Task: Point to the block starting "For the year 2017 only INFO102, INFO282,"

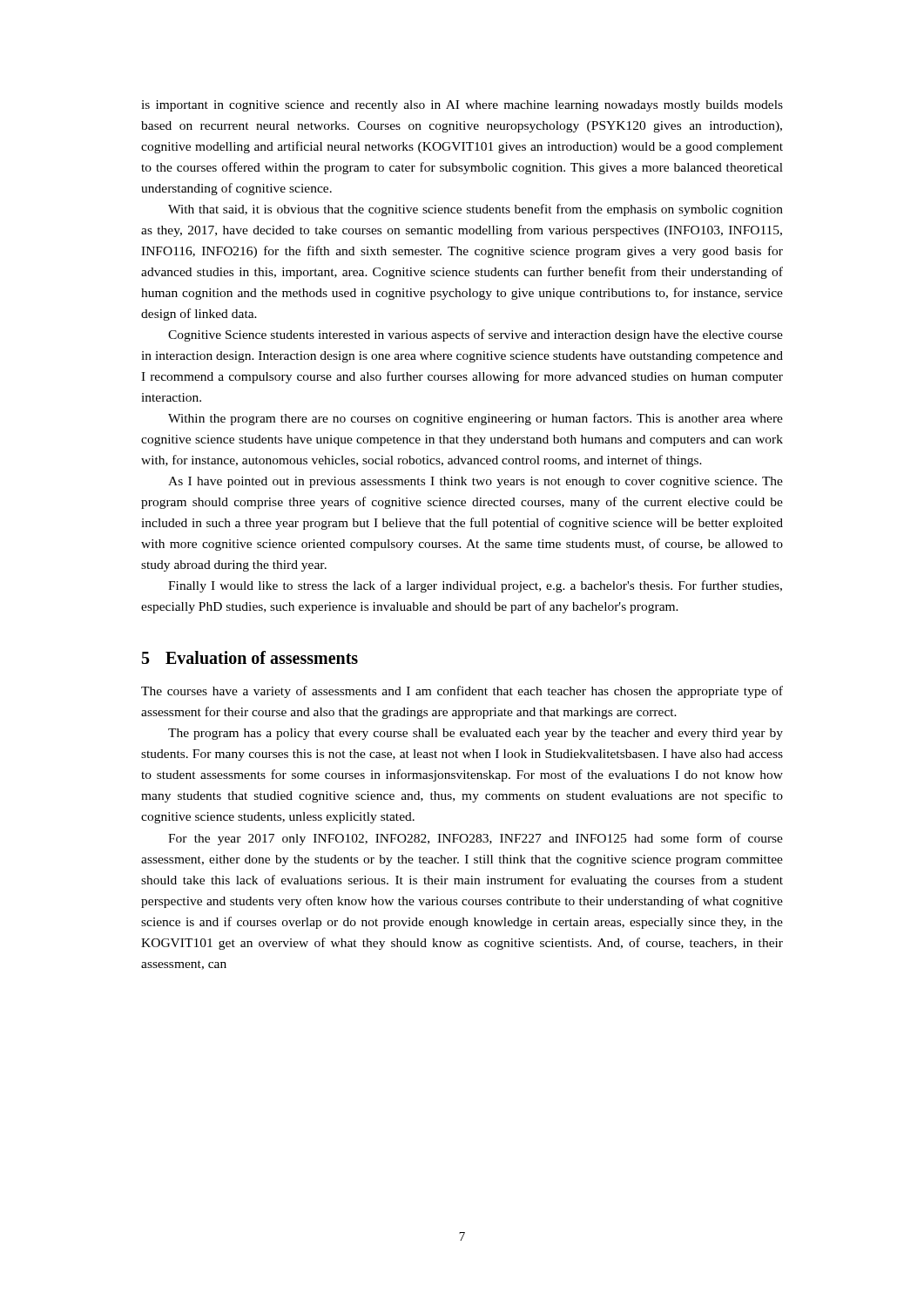Action: (x=462, y=901)
